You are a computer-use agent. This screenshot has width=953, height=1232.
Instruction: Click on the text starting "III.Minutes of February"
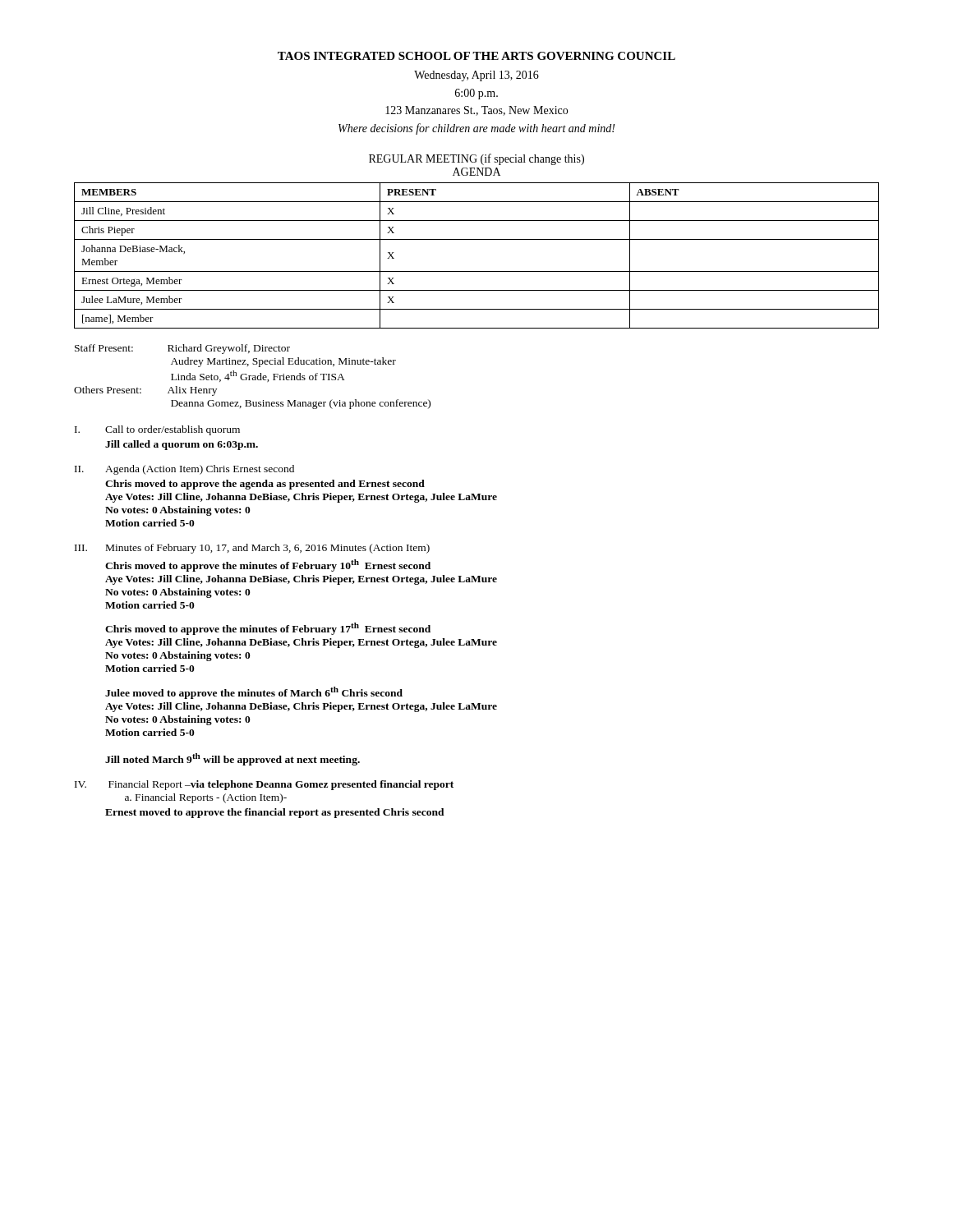[252, 549]
